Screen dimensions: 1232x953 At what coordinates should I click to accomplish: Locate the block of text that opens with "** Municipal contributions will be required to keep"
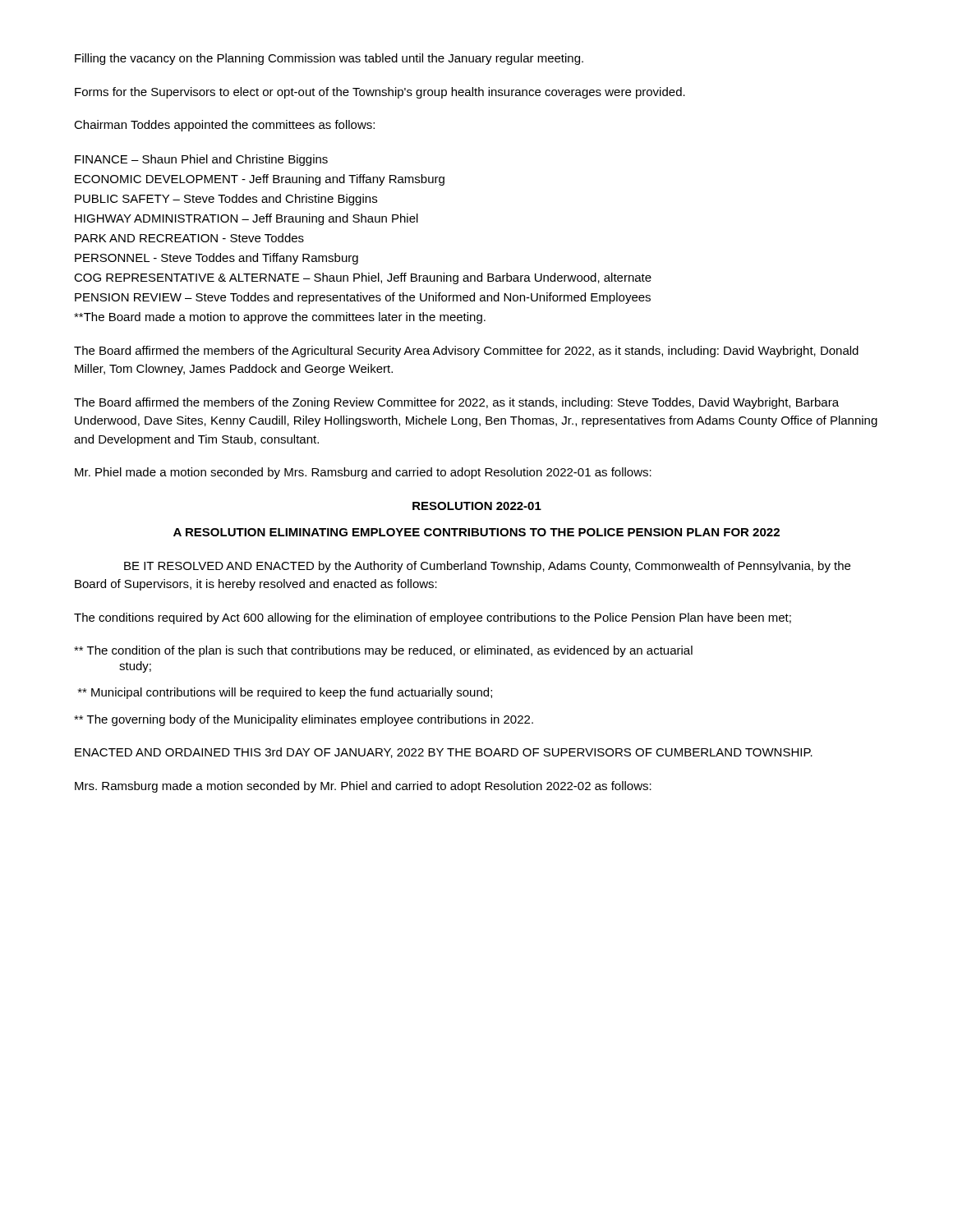pyautogui.click(x=284, y=692)
